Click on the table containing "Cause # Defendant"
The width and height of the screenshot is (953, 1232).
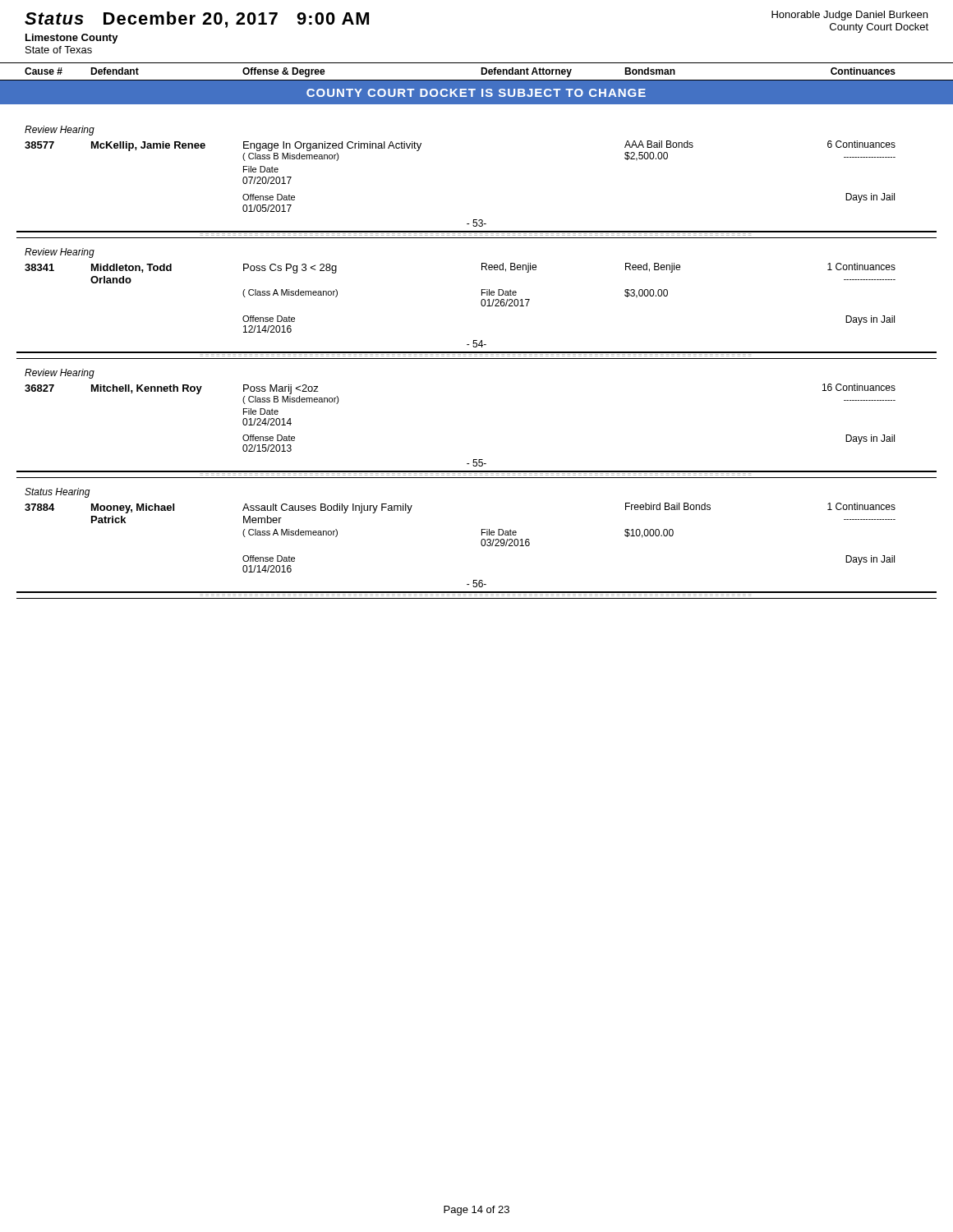[476, 71]
